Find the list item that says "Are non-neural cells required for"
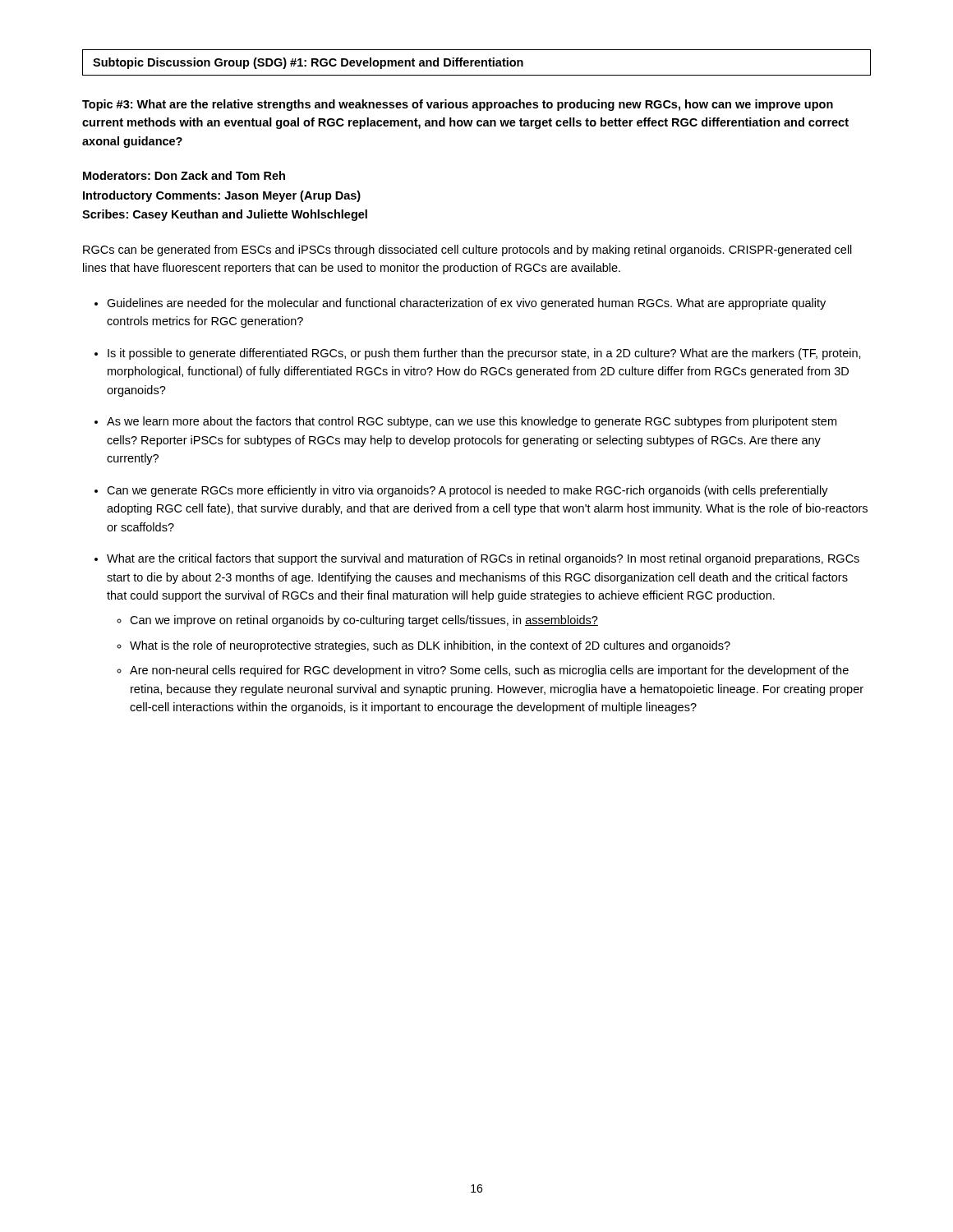Screen dimensions: 1232x953 pyautogui.click(x=497, y=689)
